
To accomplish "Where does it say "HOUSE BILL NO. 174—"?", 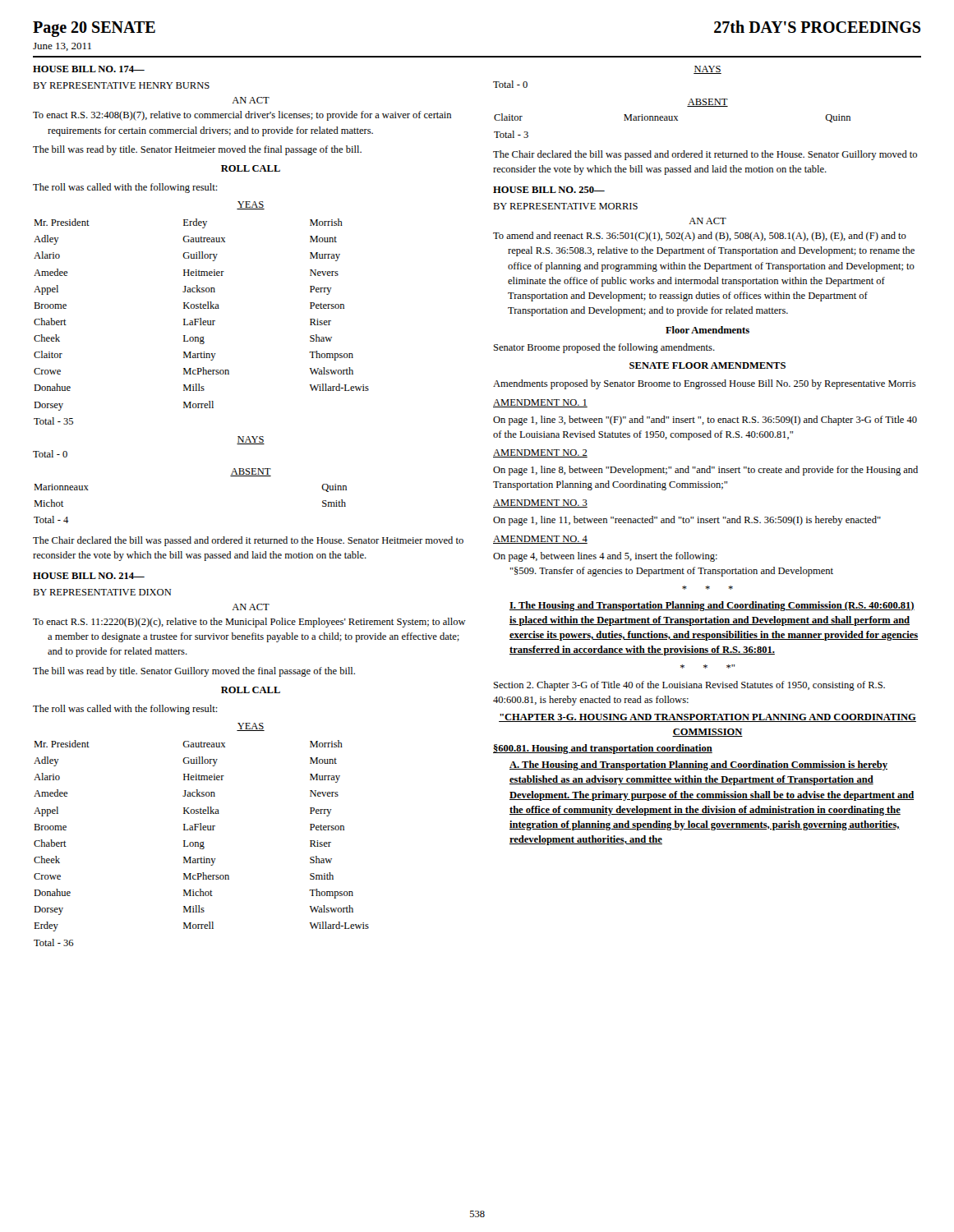I will tap(89, 69).
